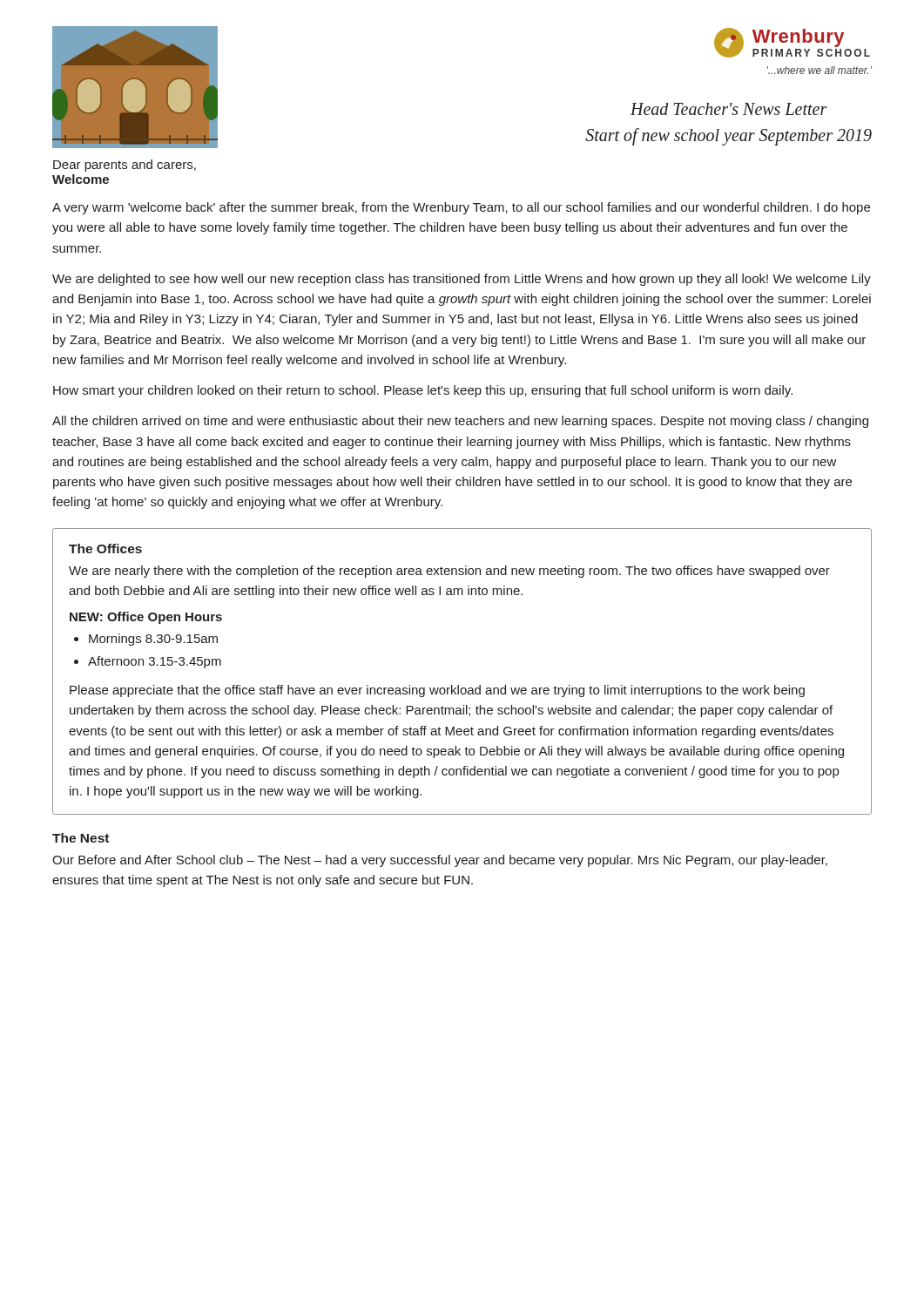Find "The Offices" on this page
This screenshot has height=1307, width=924.
tap(106, 548)
